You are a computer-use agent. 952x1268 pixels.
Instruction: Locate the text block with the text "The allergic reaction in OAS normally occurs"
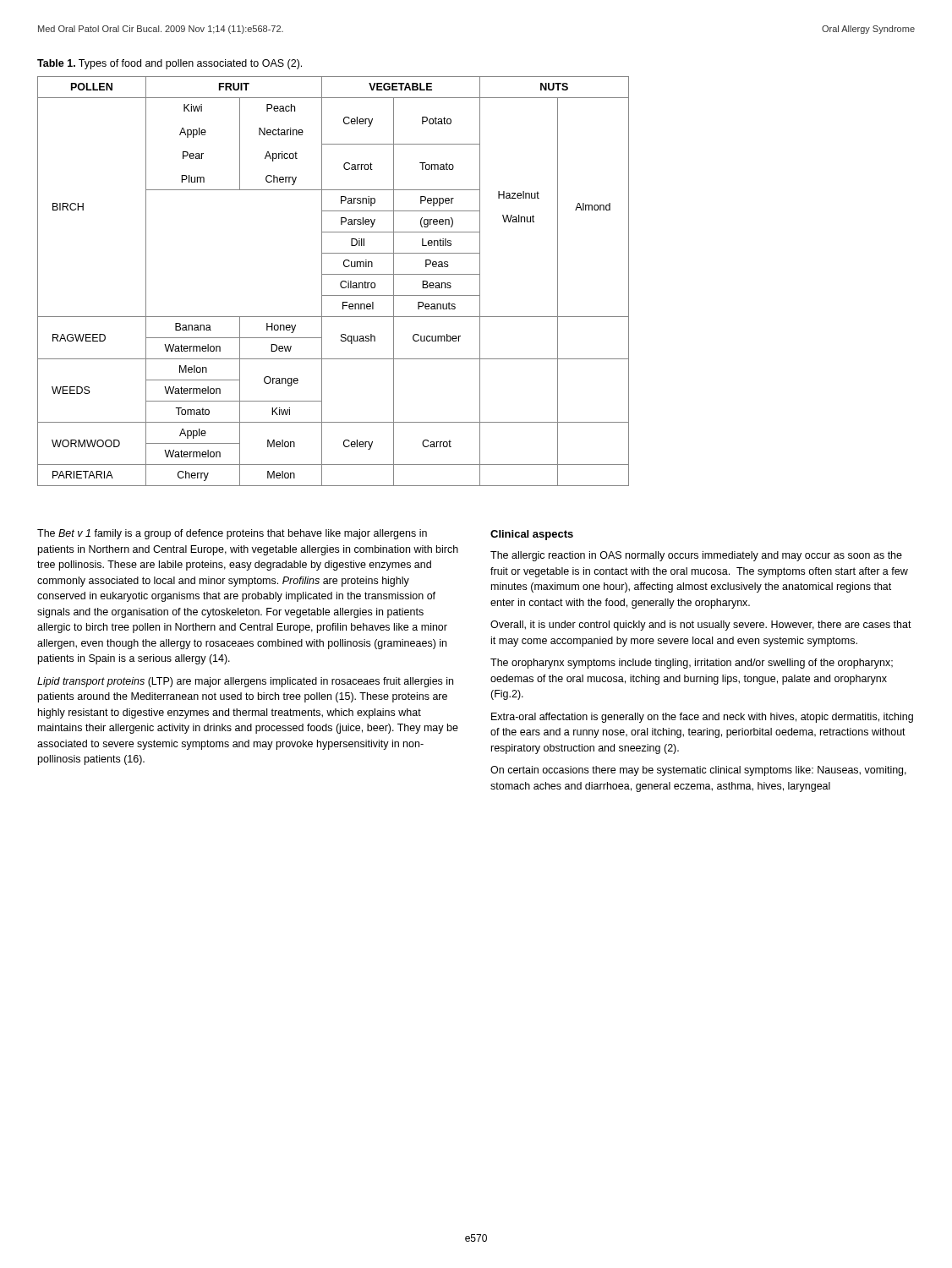[x=703, y=671]
